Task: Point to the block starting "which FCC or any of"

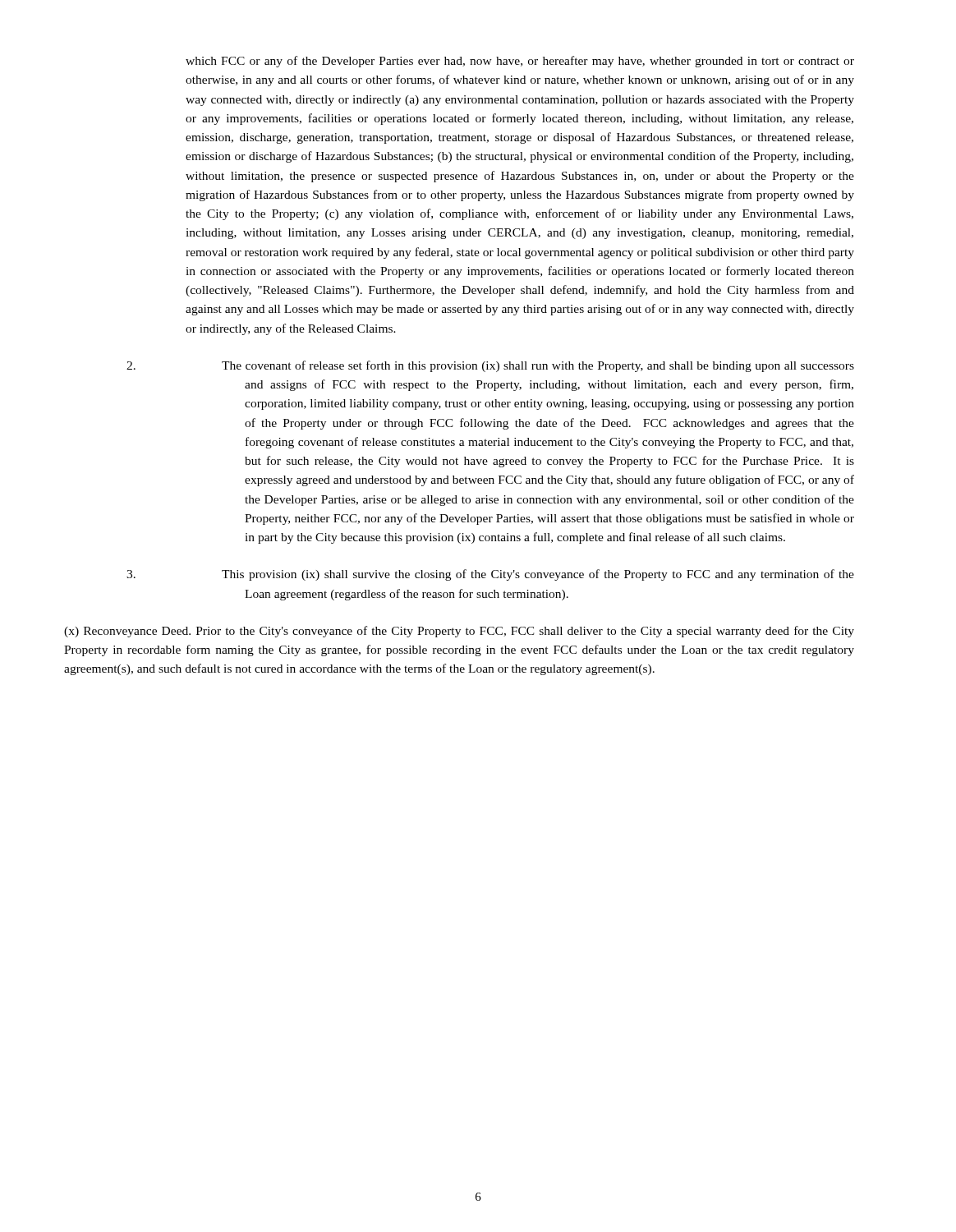Action: [520, 194]
